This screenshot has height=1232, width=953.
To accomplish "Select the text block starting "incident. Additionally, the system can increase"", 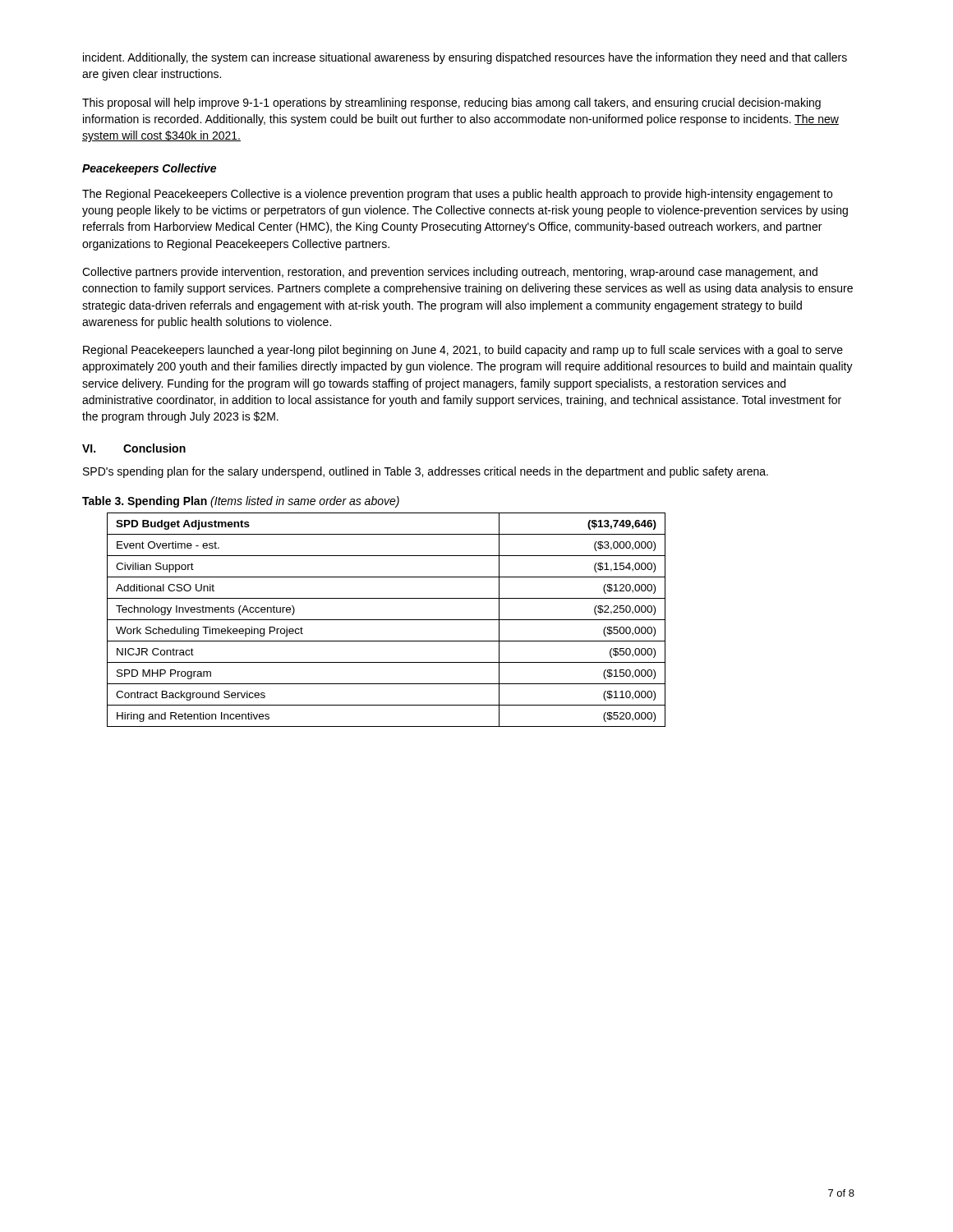I will (465, 66).
